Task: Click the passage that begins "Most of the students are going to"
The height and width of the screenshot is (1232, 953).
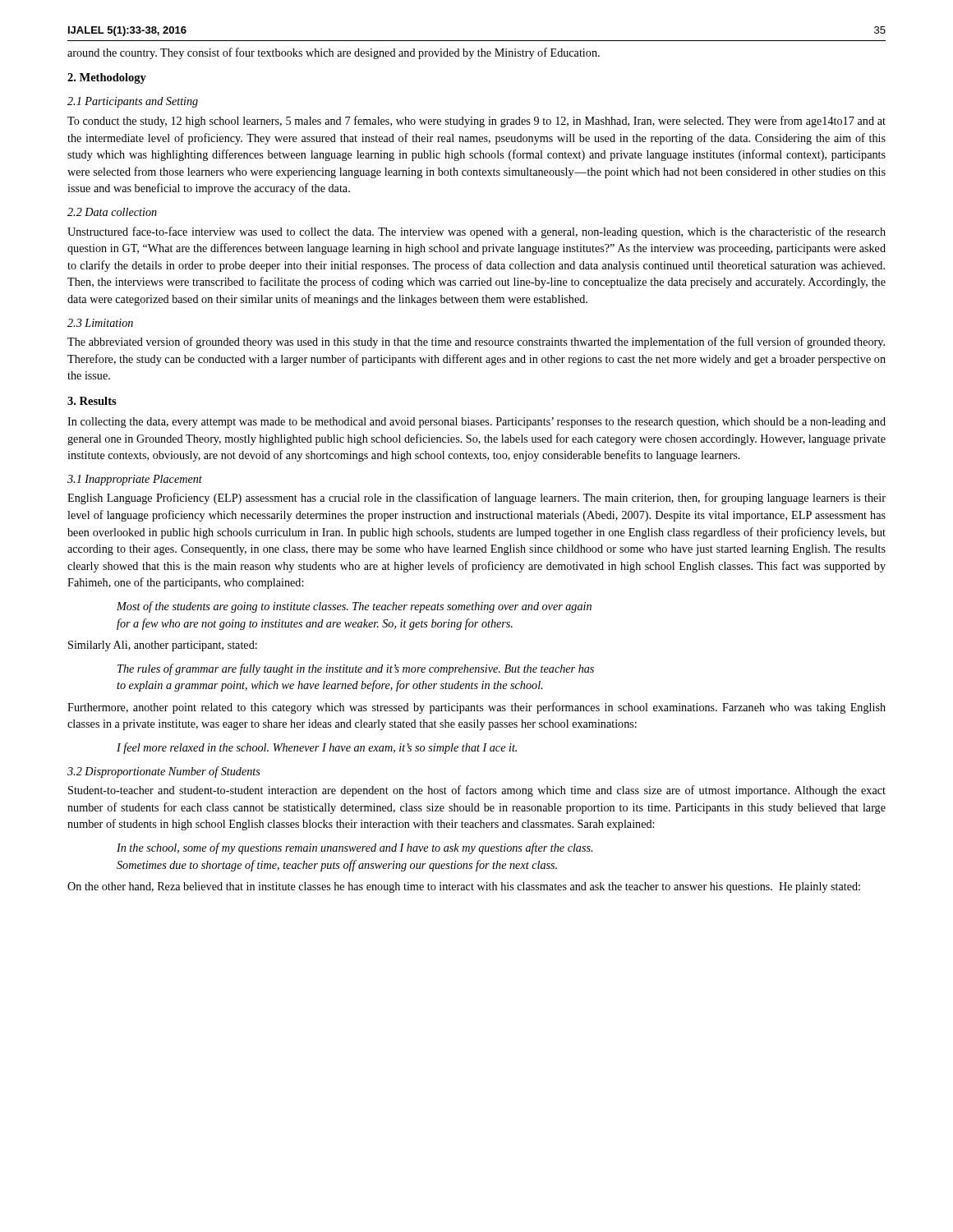Action: pos(354,615)
